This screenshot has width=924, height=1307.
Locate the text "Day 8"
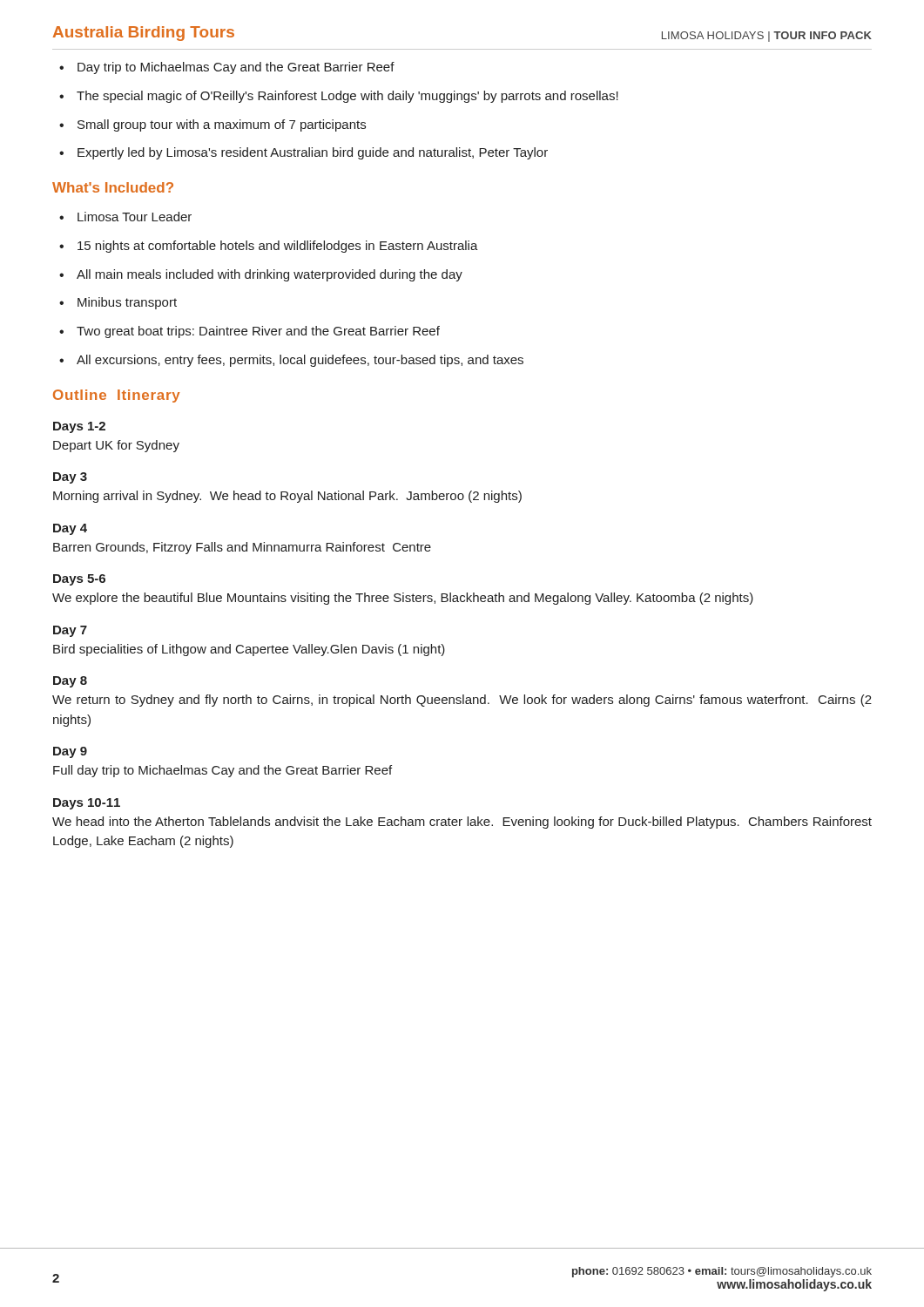pyautogui.click(x=70, y=680)
